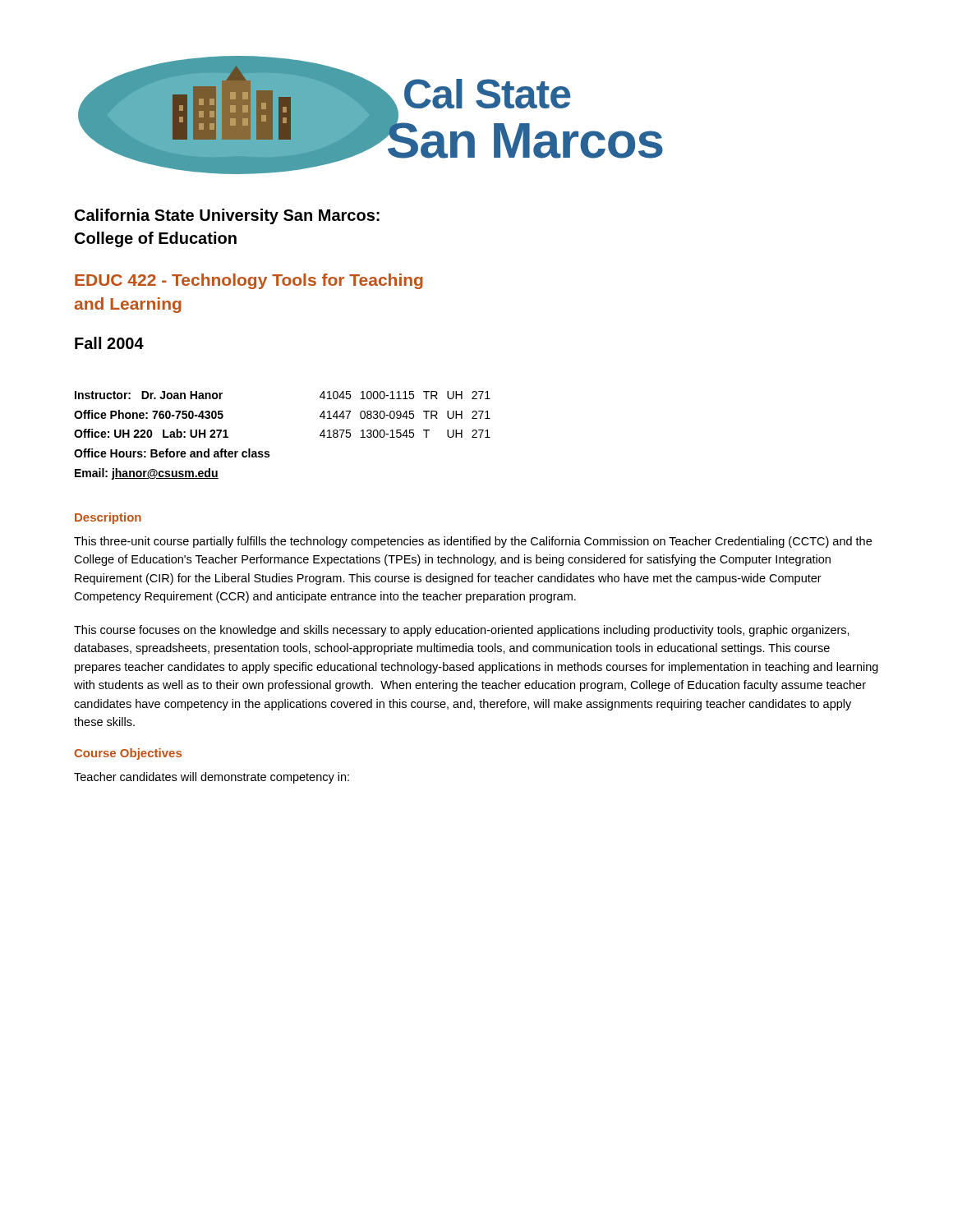Locate the text block that says "Instructor: Dr. Joan Hanor Office"
Screen dimensions: 1232x953
point(172,434)
